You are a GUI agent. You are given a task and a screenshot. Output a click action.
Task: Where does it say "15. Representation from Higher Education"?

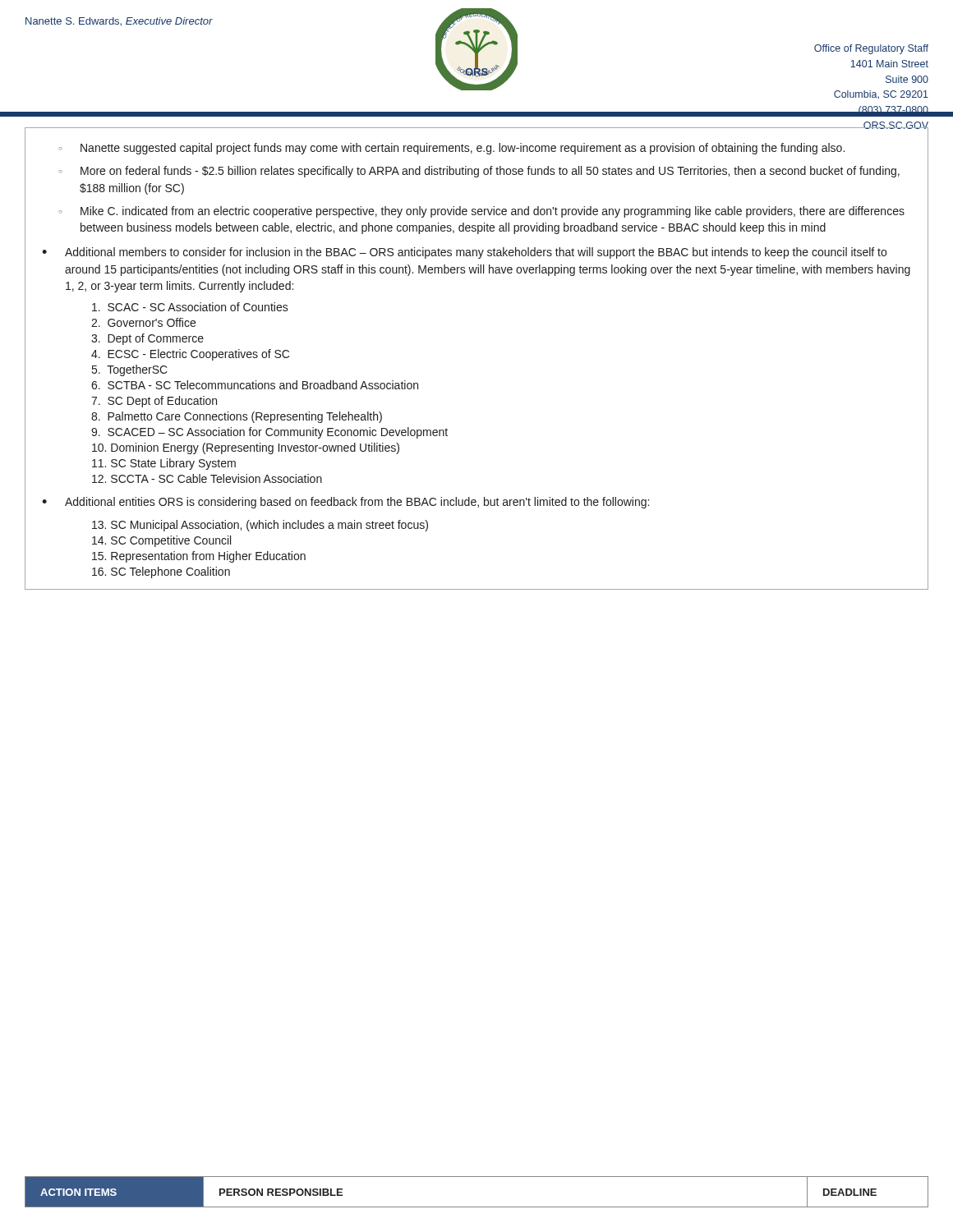pos(199,556)
